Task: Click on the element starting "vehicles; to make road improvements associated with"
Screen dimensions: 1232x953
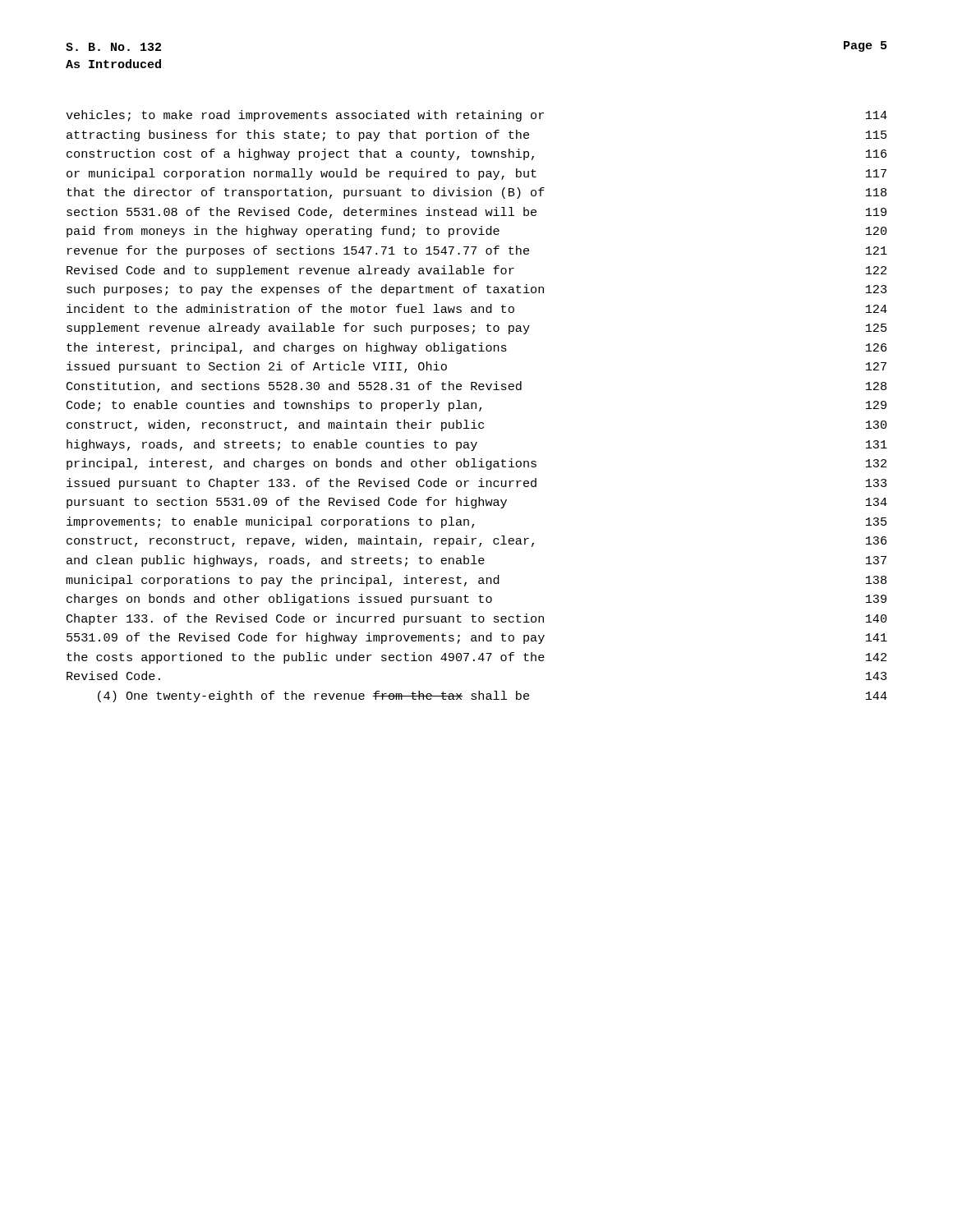Action: pyautogui.click(x=476, y=407)
